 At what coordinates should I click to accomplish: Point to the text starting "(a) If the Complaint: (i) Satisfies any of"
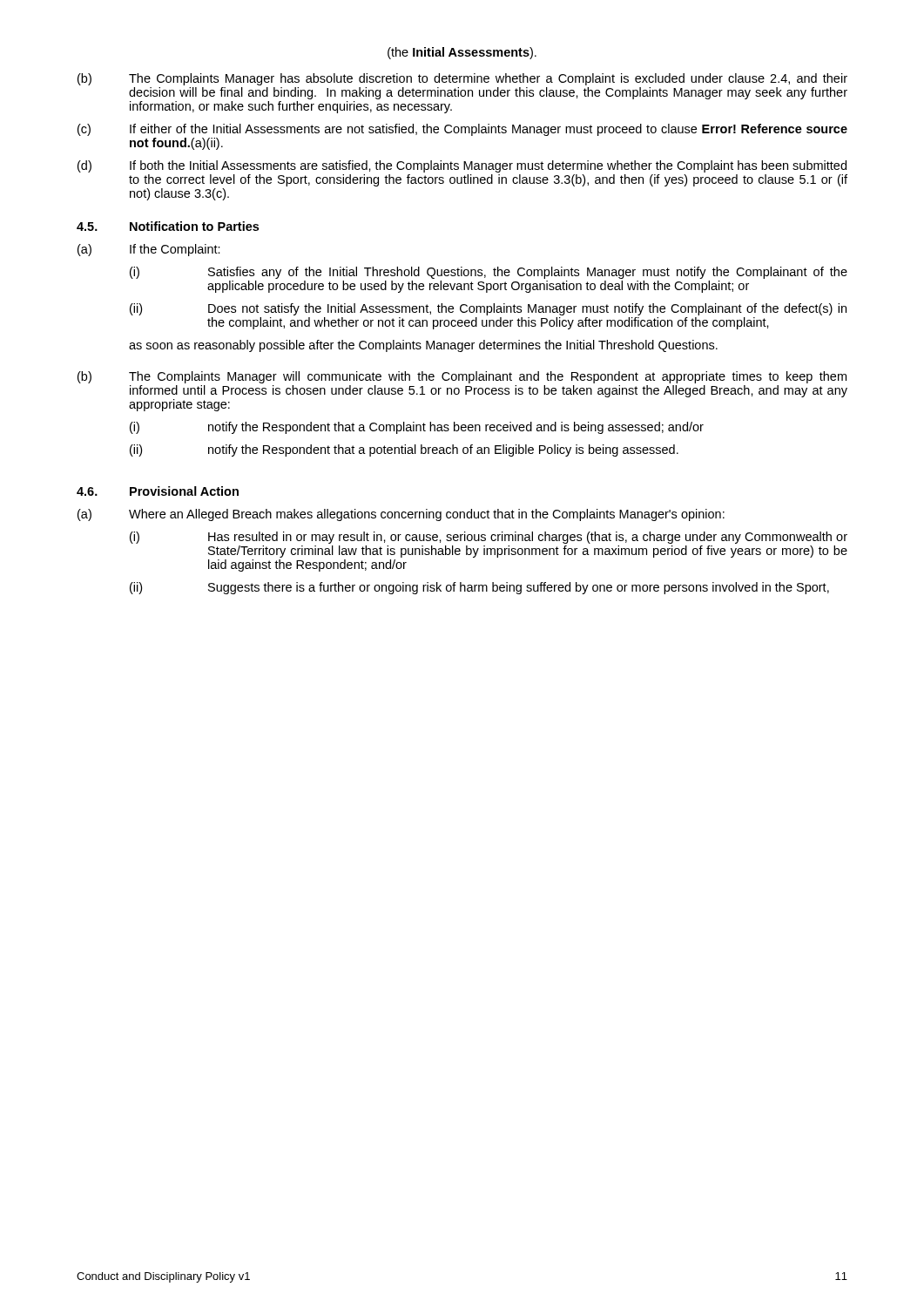(x=462, y=301)
